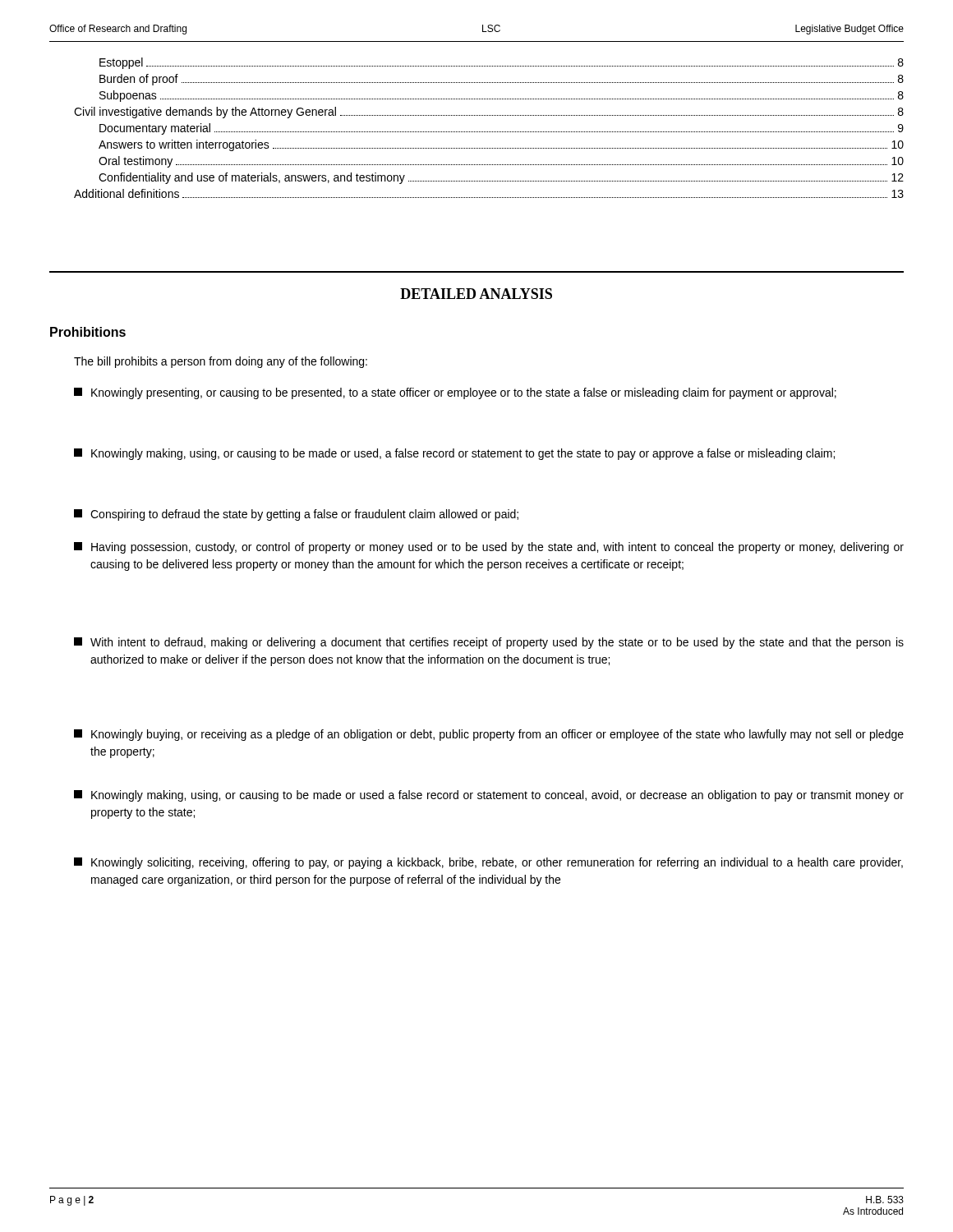Viewport: 953px width, 1232px height.
Task: Locate the block of text that opens with "With intent to defraud, making"
Action: pos(489,651)
